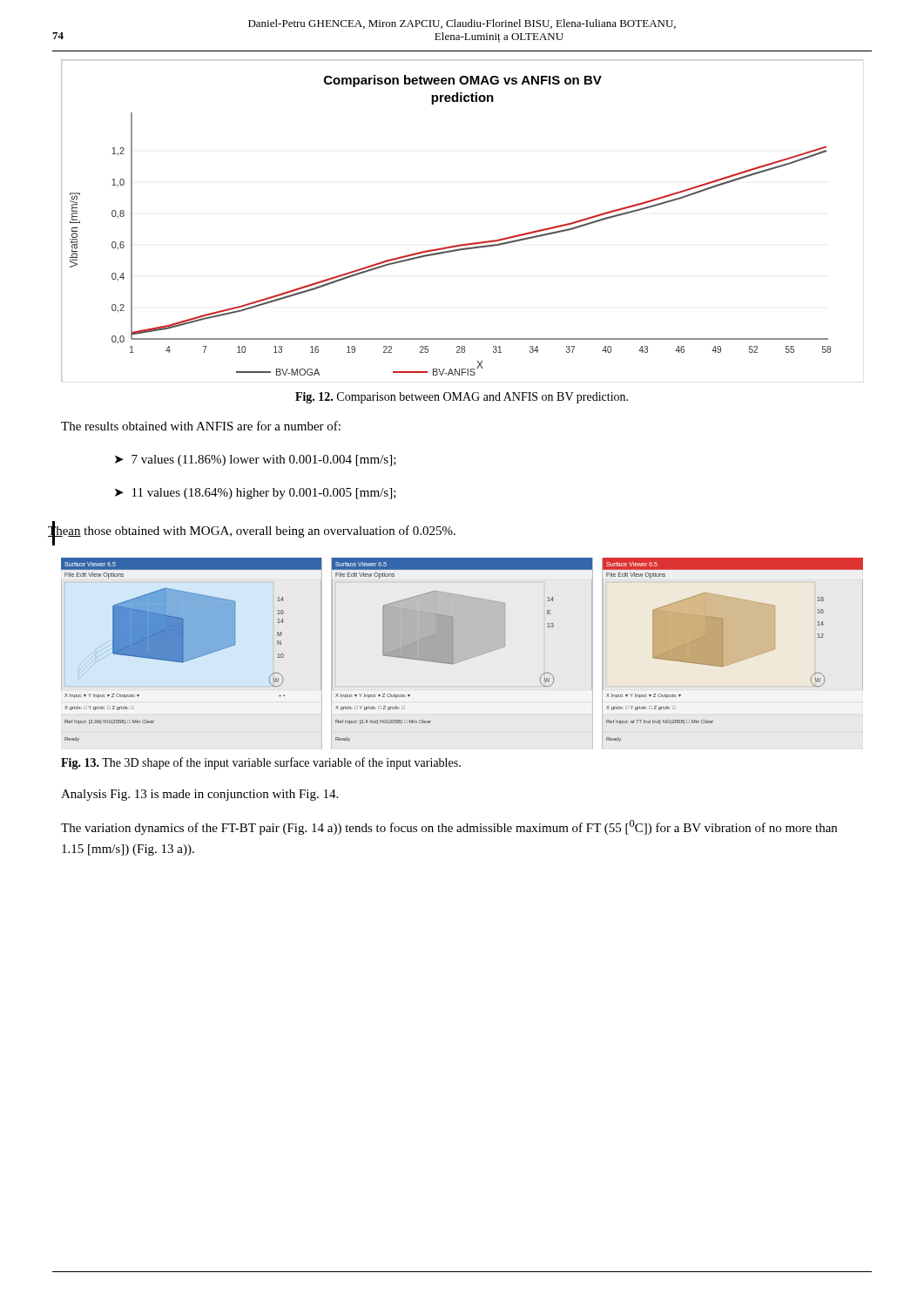The height and width of the screenshot is (1307, 924).
Task: Locate the block starting "➤ 7 values (11.86%) lower with 0.001-0.004"
Action: [255, 459]
